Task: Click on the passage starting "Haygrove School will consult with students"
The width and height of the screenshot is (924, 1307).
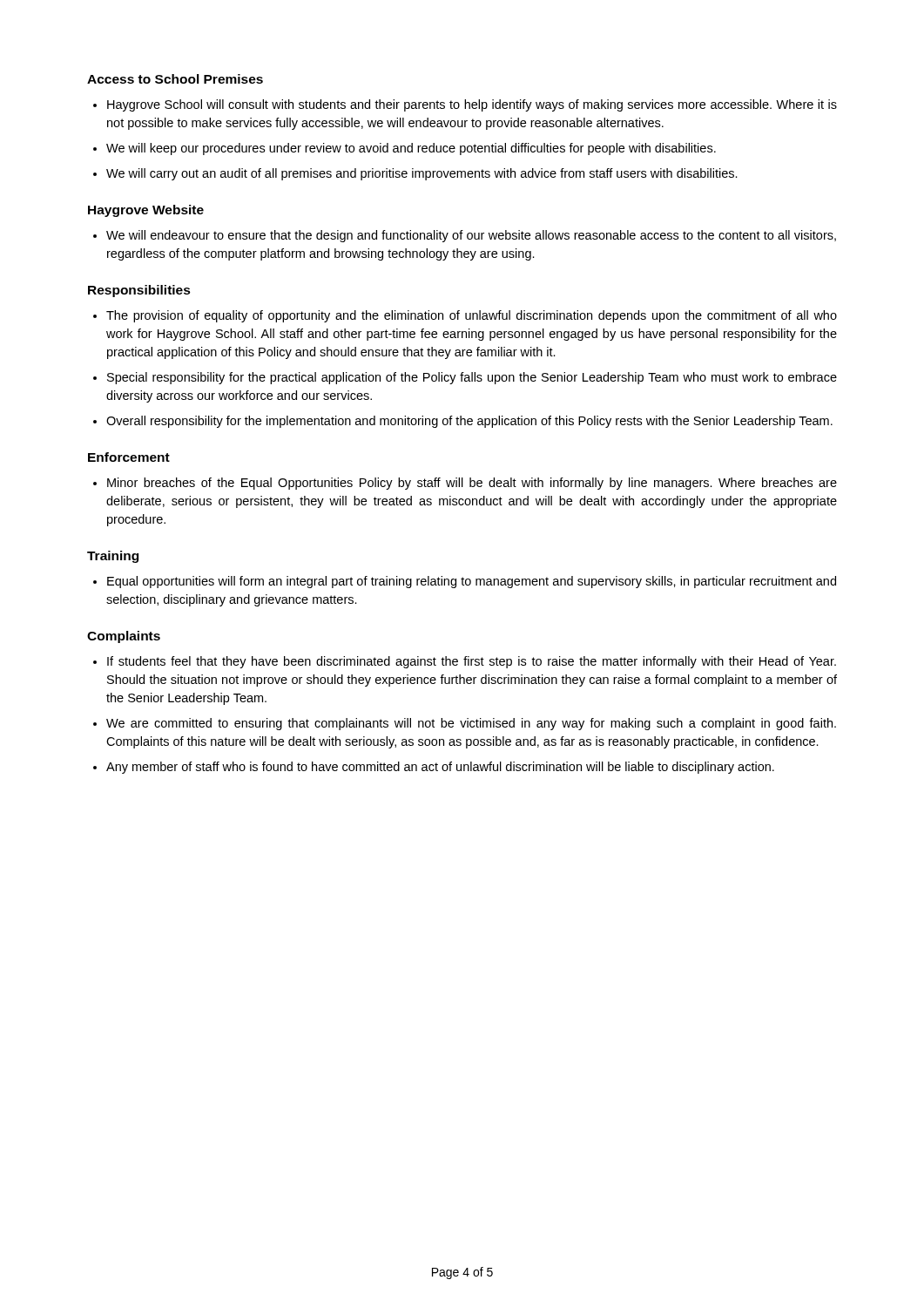Action: (x=472, y=114)
